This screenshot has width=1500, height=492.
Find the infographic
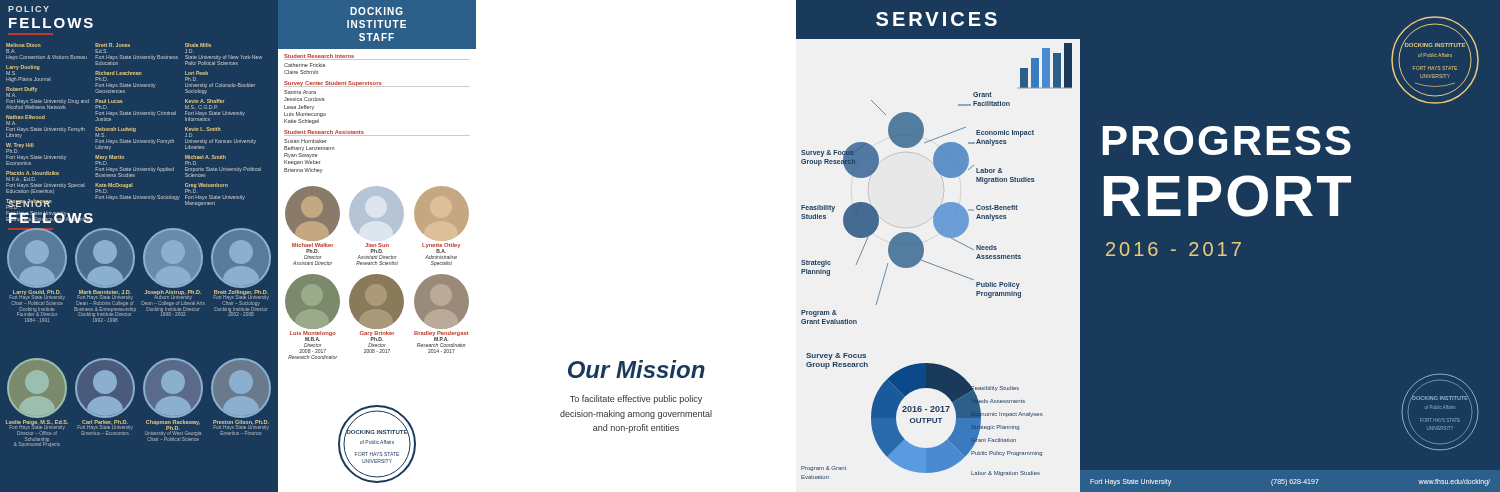coord(938,190)
